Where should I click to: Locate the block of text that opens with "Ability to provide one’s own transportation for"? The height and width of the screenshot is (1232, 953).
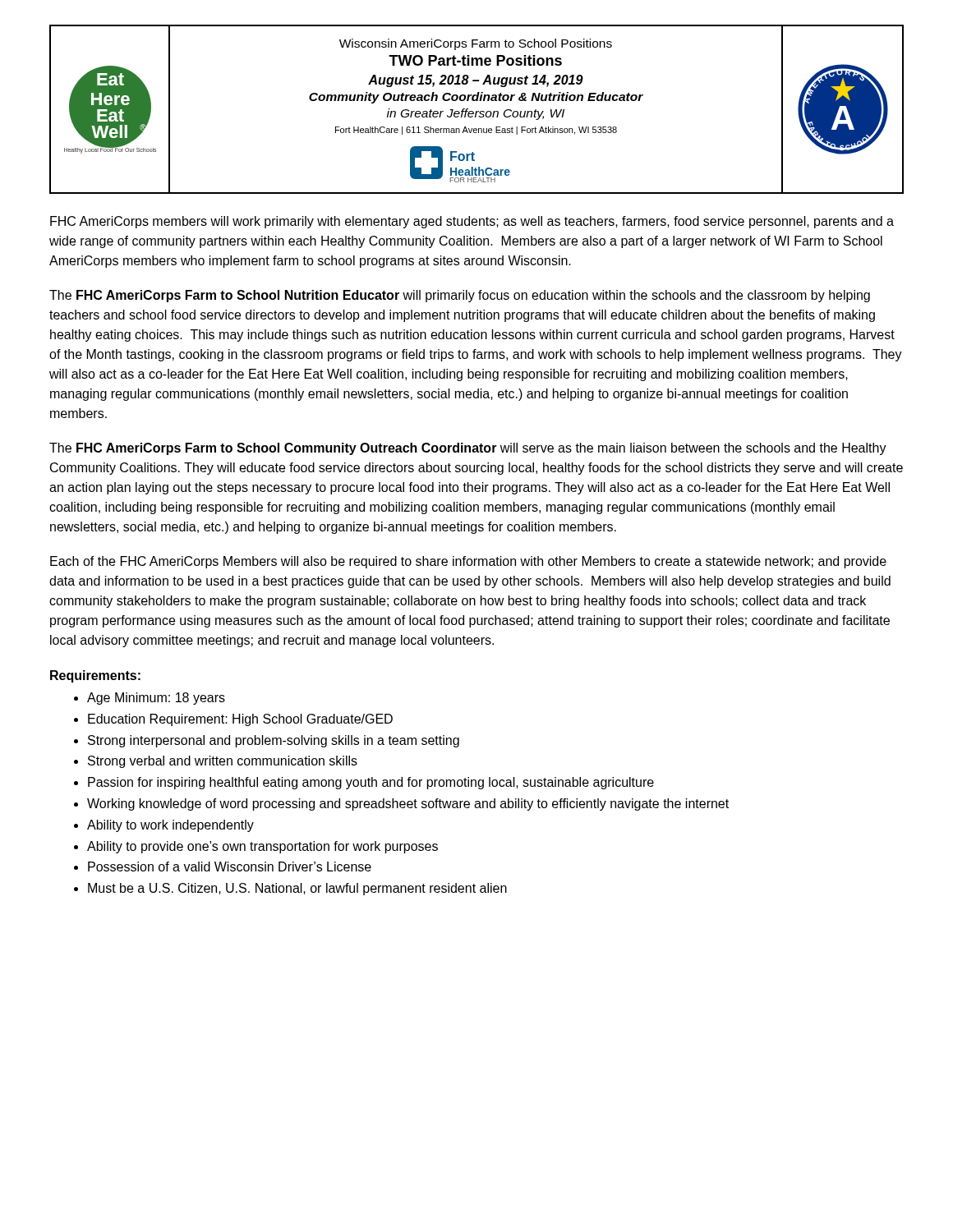point(263,846)
